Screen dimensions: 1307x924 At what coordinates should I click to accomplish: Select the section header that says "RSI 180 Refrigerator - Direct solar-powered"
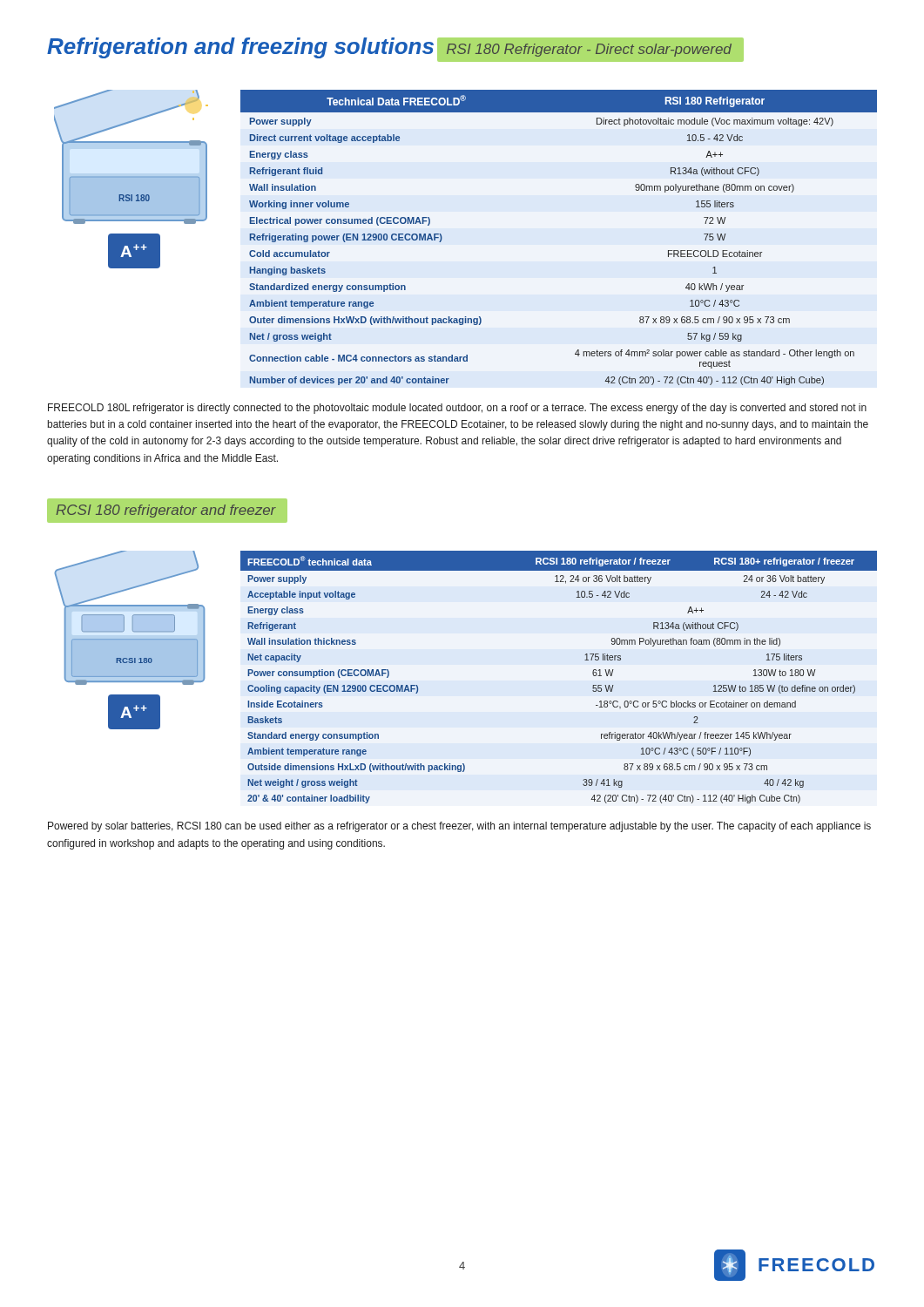(x=590, y=50)
